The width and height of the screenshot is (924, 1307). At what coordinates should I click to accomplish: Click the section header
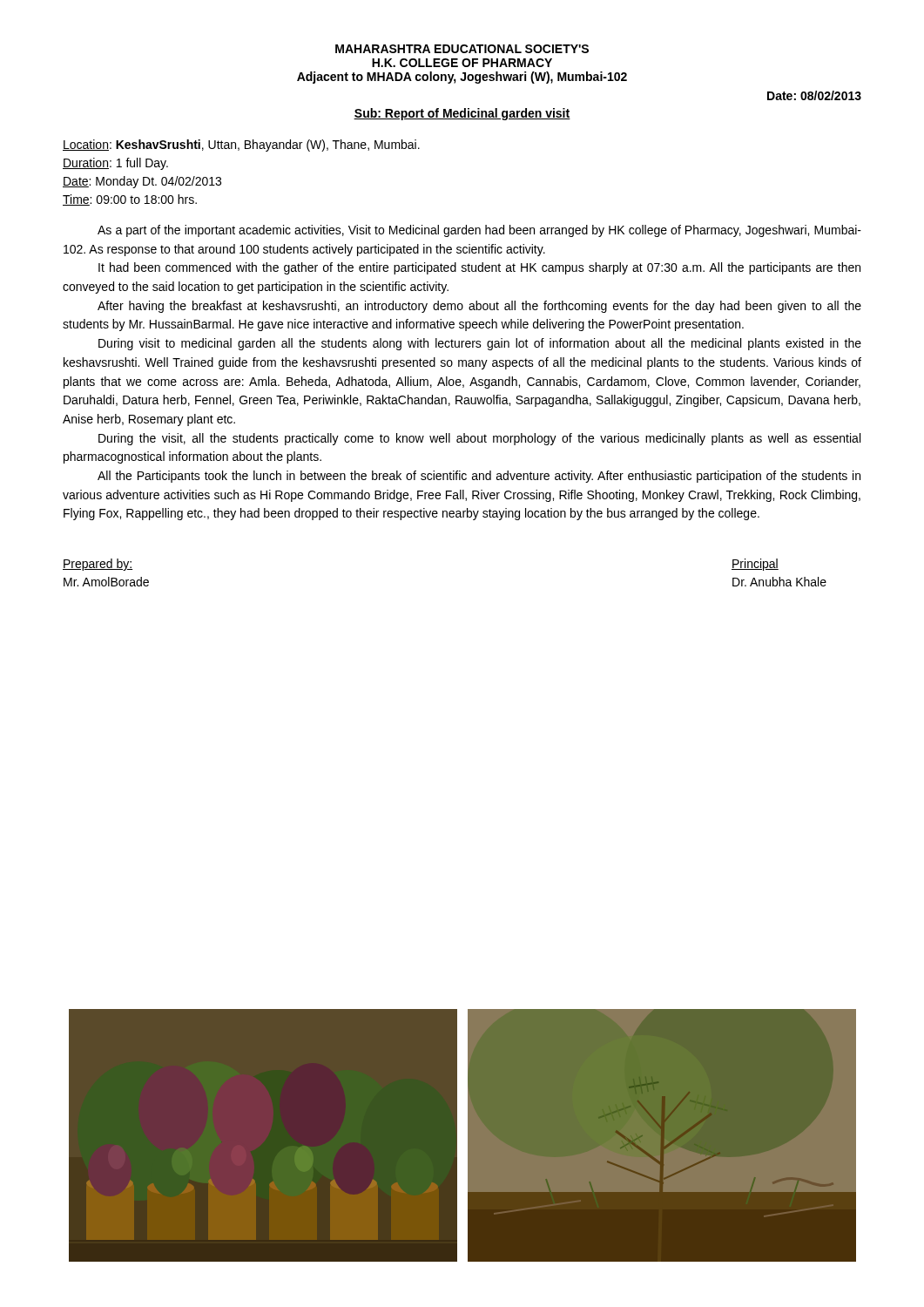(x=462, y=113)
